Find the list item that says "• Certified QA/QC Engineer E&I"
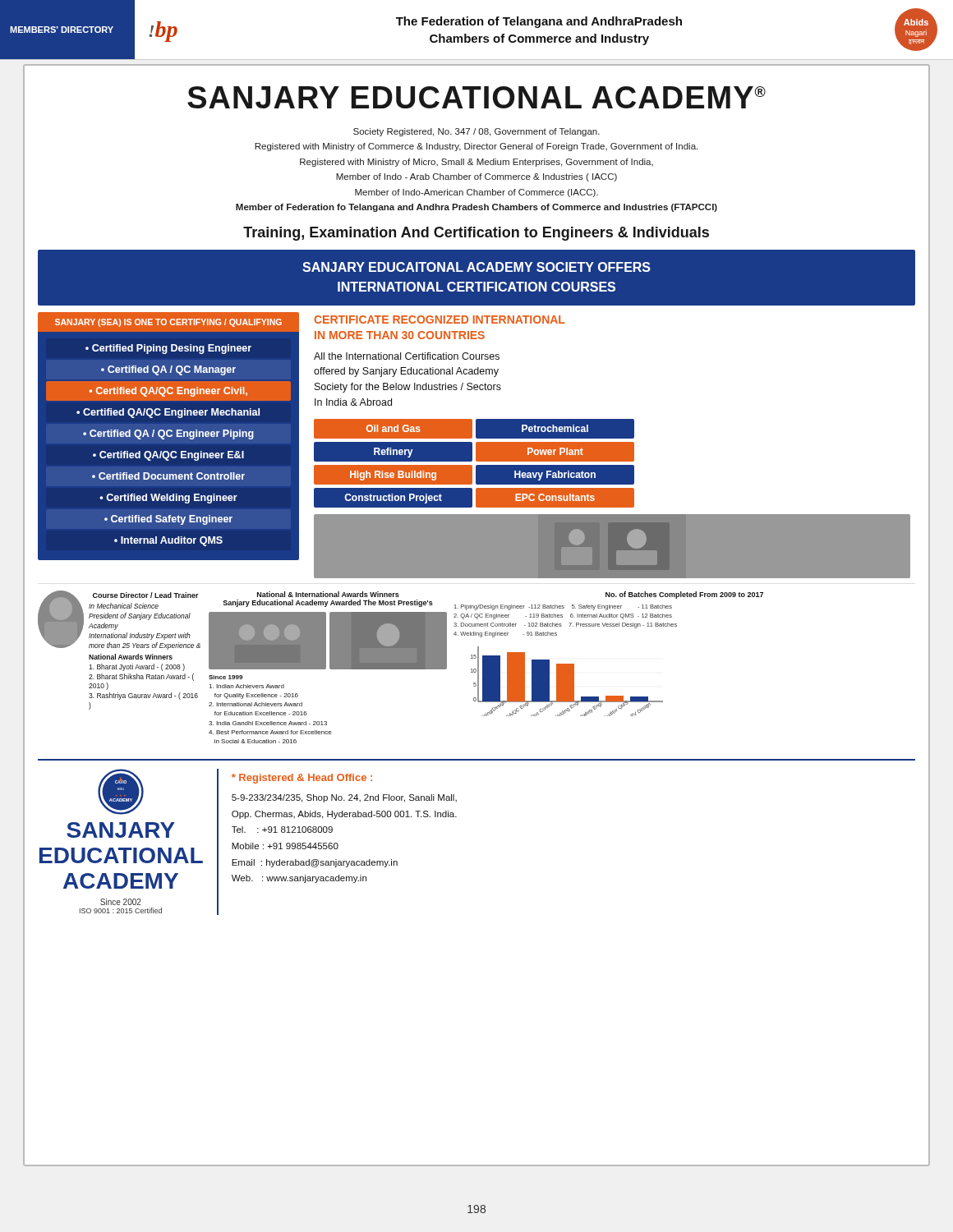953x1232 pixels. tap(168, 455)
